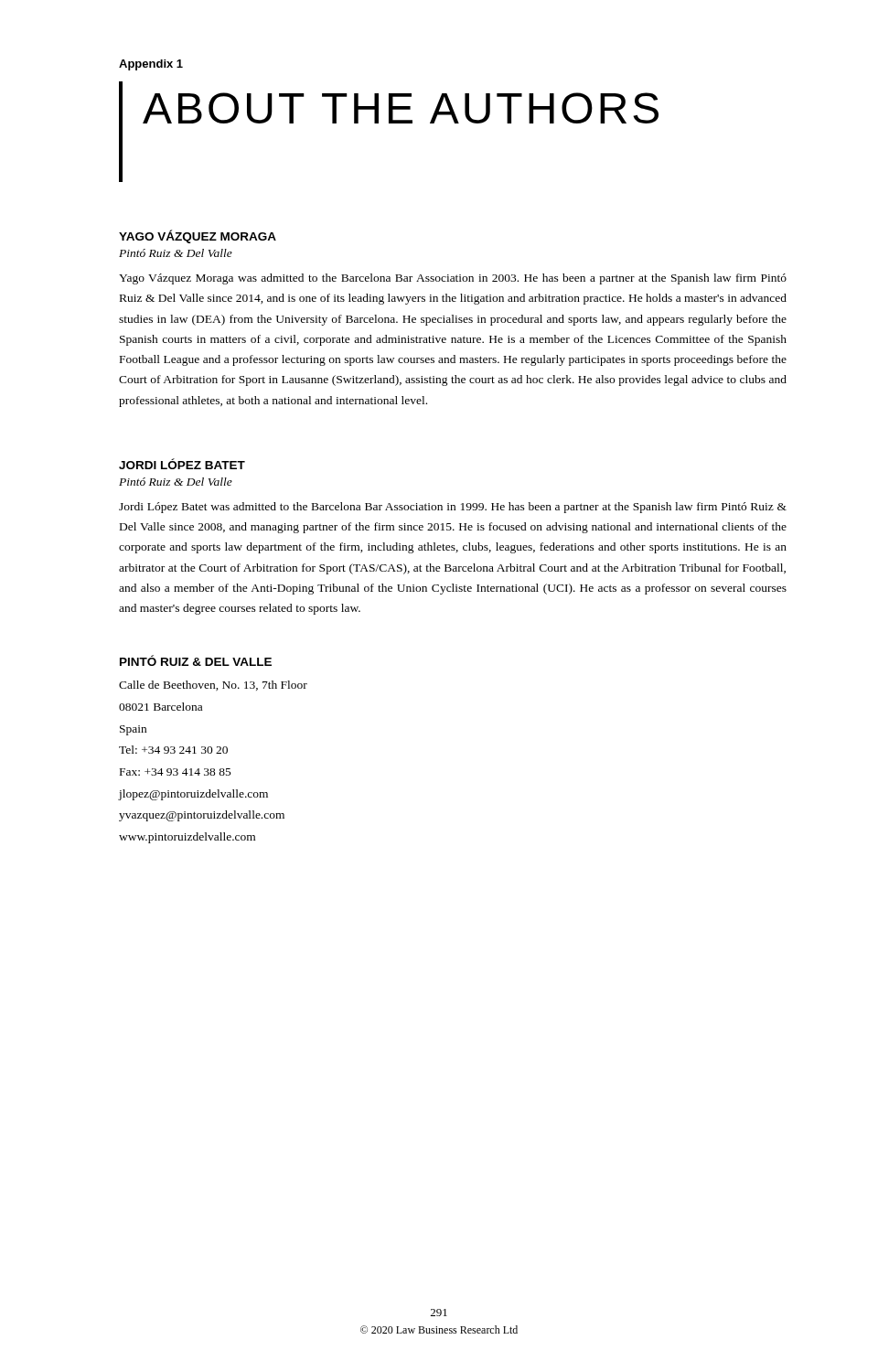Locate the text "YAGO VÁZQUEZ MORAGA"

pos(198,236)
